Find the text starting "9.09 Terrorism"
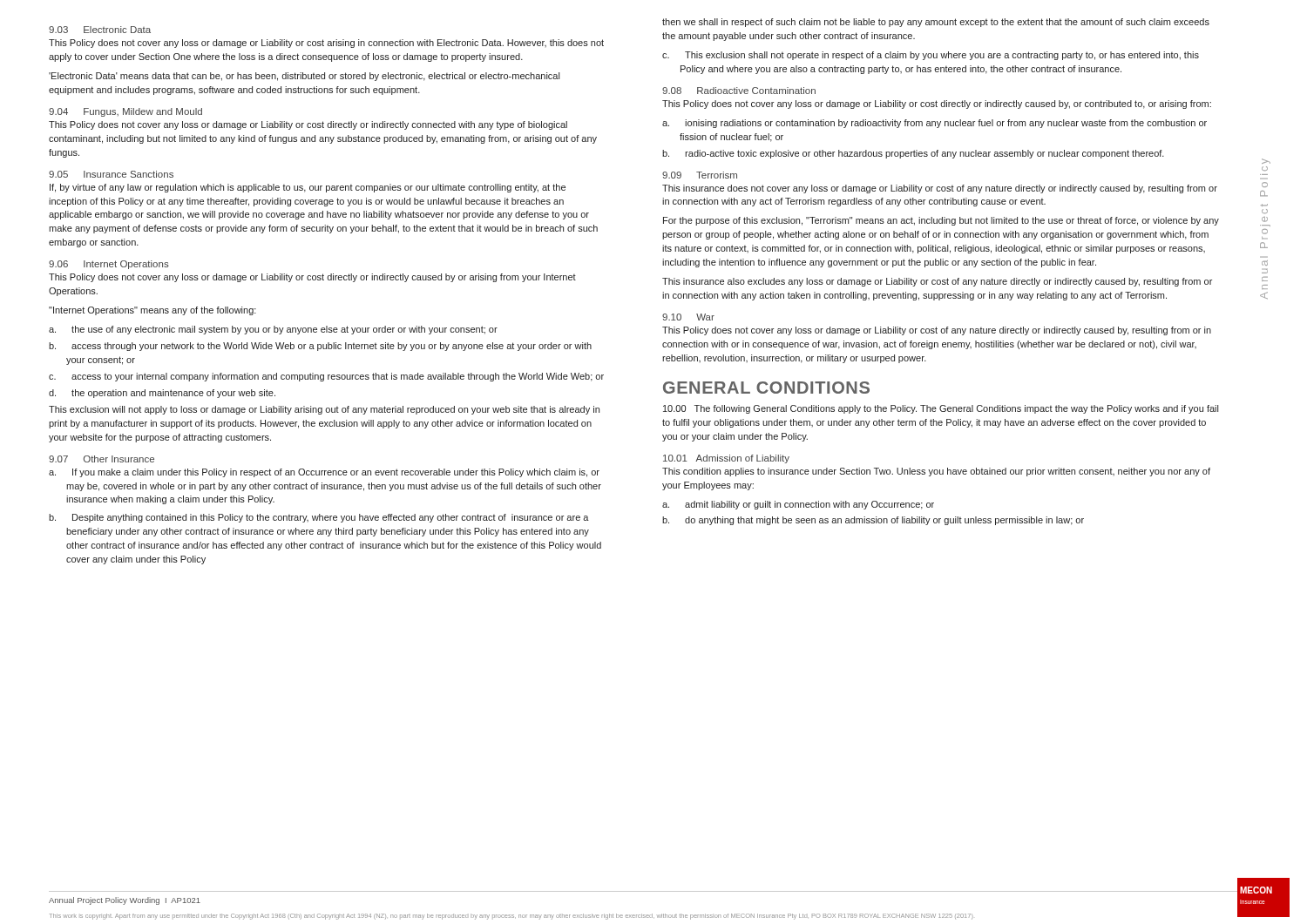 (700, 175)
